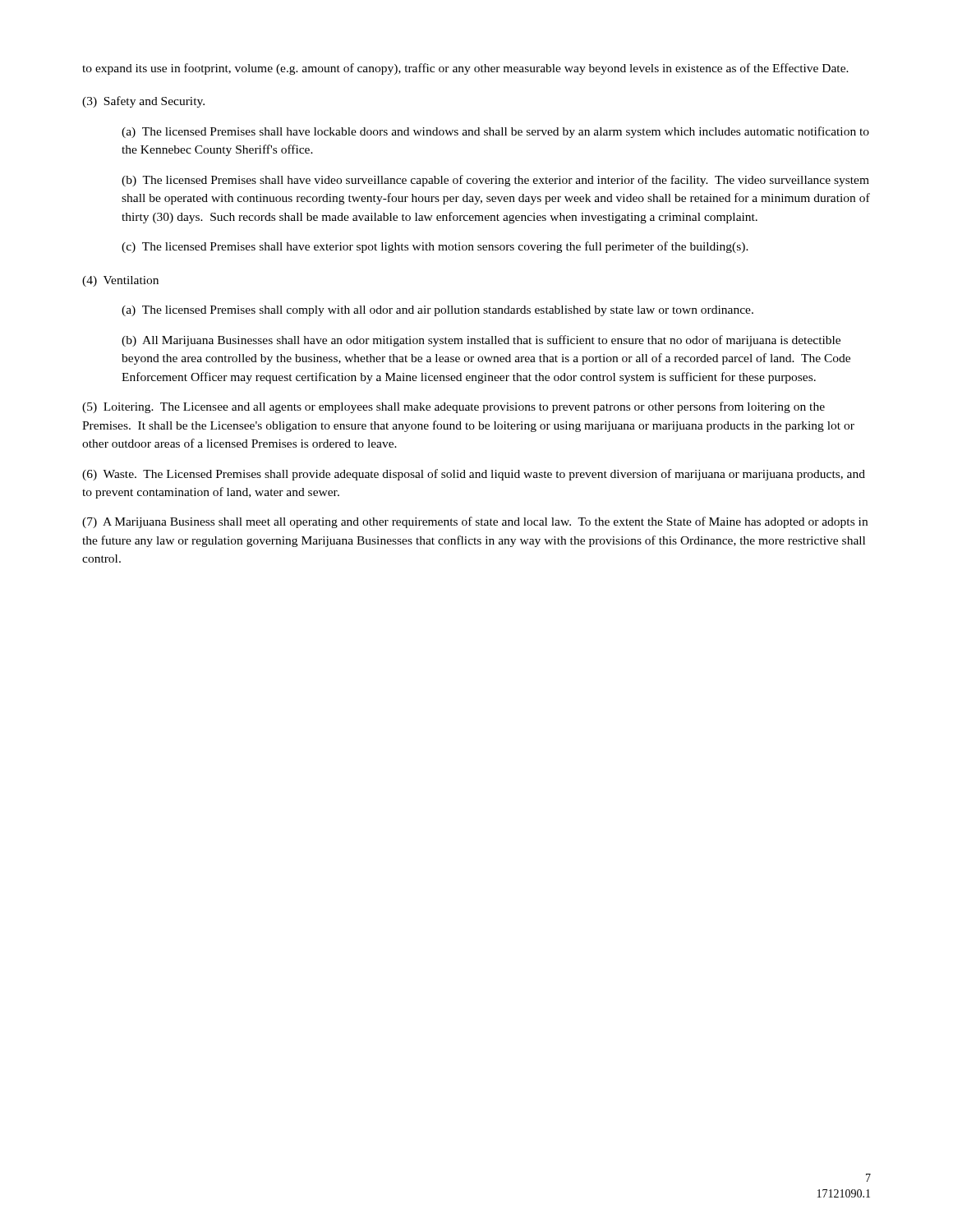Locate the list item that reads "(5) Loitering. The Licensee"

pyautogui.click(x=468, y=425)
